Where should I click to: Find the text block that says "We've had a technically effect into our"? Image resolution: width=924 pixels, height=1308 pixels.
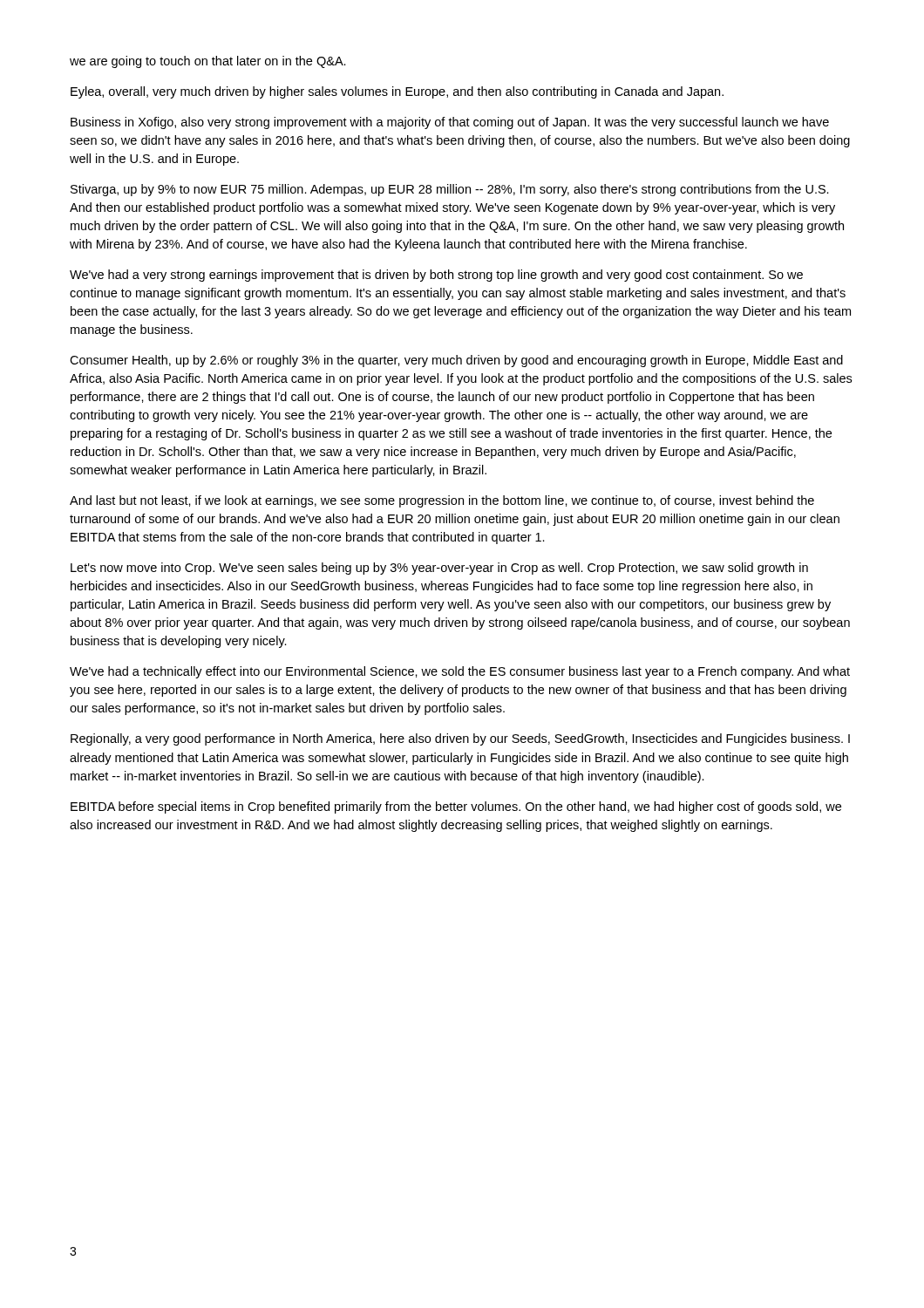[460, 690]
